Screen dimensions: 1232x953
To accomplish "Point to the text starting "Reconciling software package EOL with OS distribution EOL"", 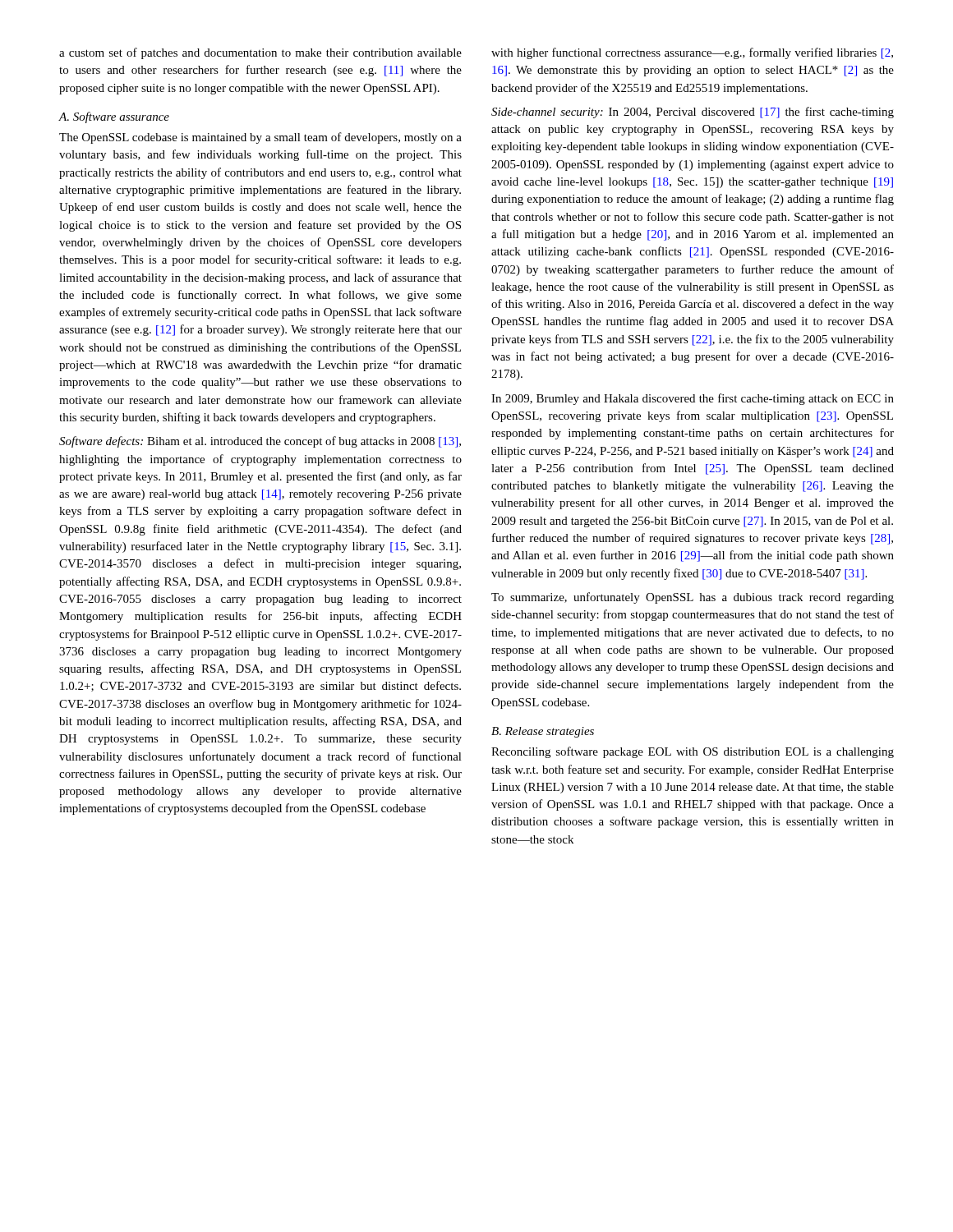I will point(693,796).
